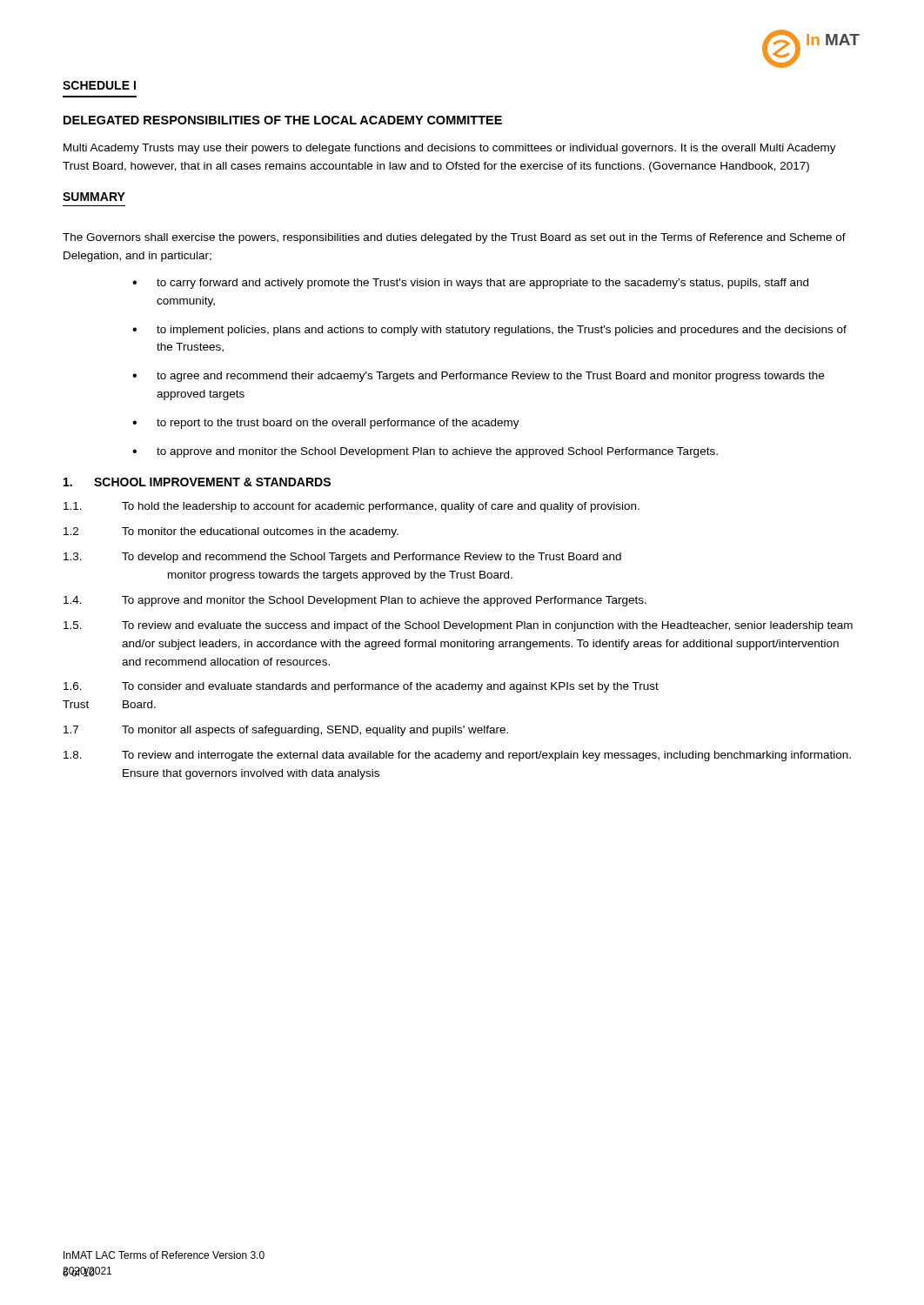The image size is (924, 1305).
Task: Locate the text block starting "• to implement policies,"
Action: click(497, 339)
